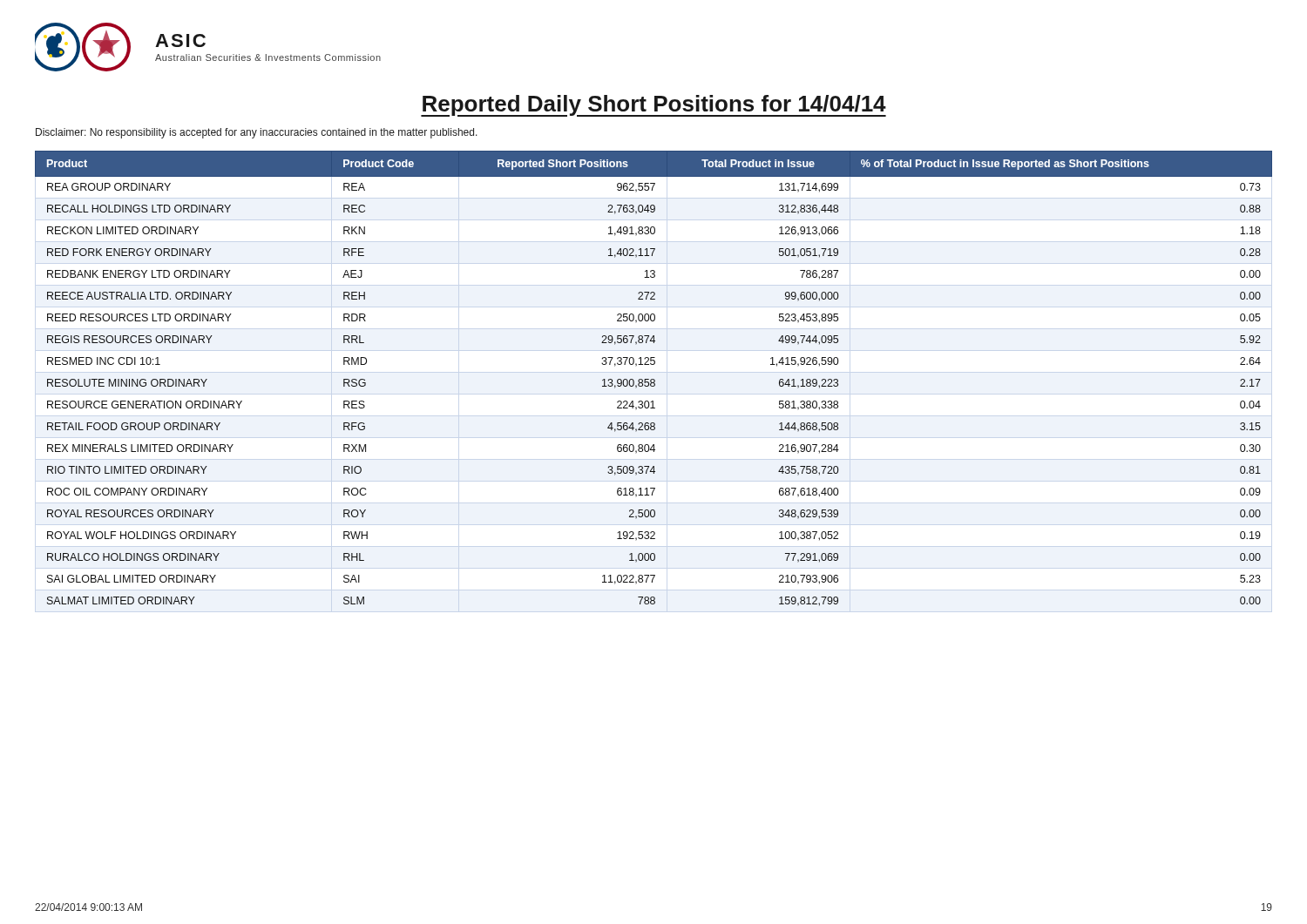Point to the text starting "Disclaimer: No responsibility is accepted for any"

256,132
